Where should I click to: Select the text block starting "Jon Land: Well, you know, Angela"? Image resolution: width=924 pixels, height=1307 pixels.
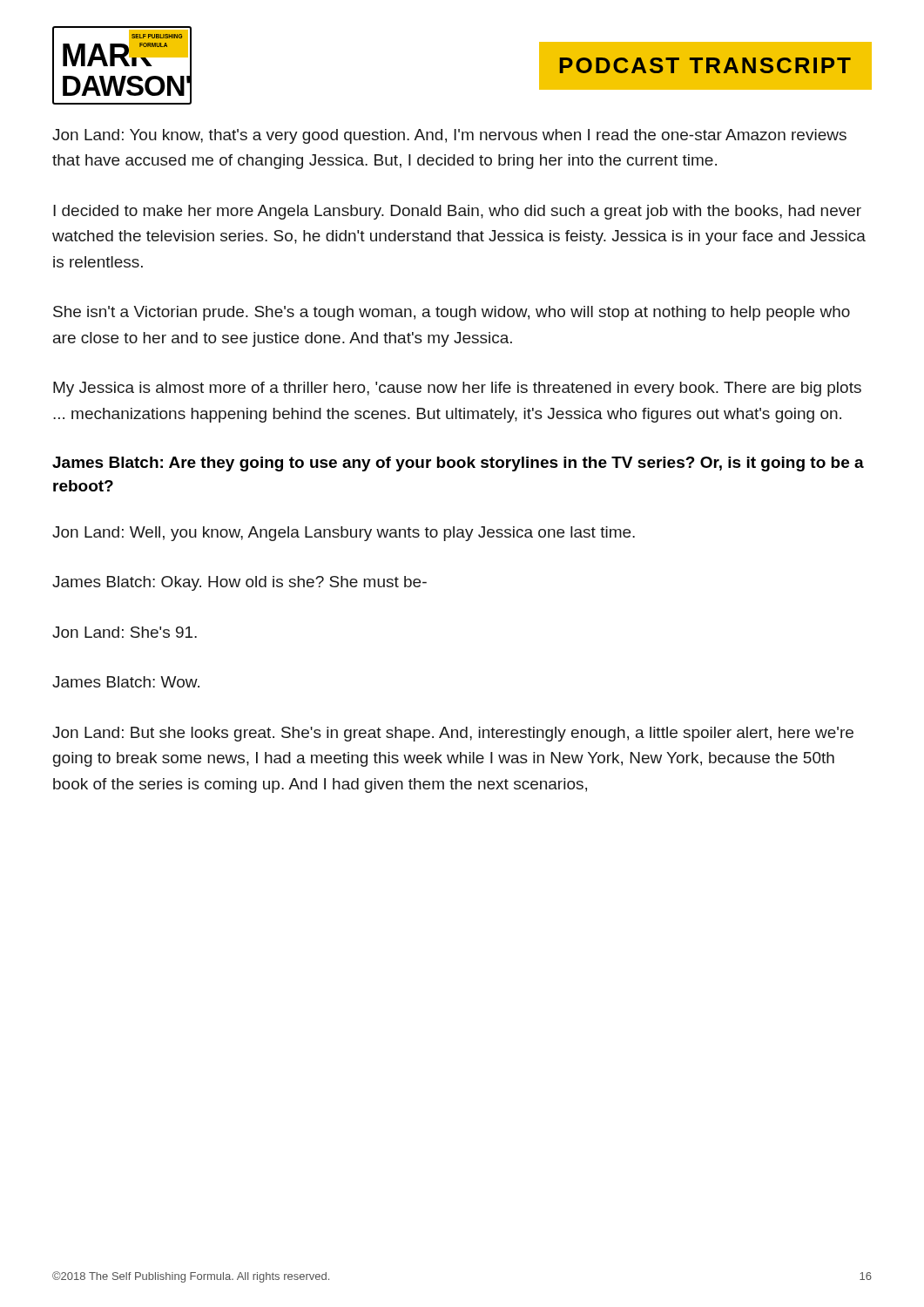(x=344, y=532)
